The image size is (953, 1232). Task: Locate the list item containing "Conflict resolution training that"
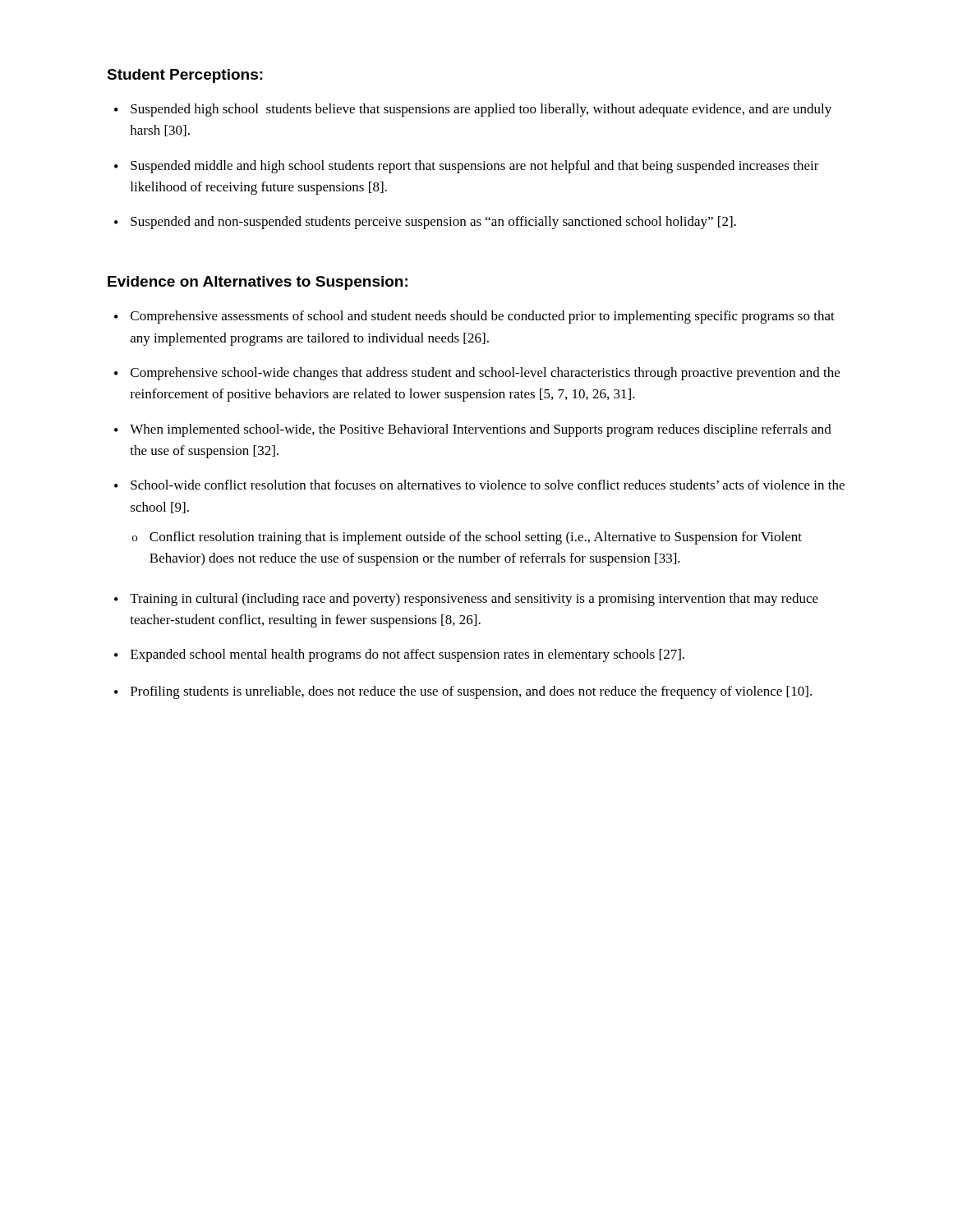(x=498, y=548)
